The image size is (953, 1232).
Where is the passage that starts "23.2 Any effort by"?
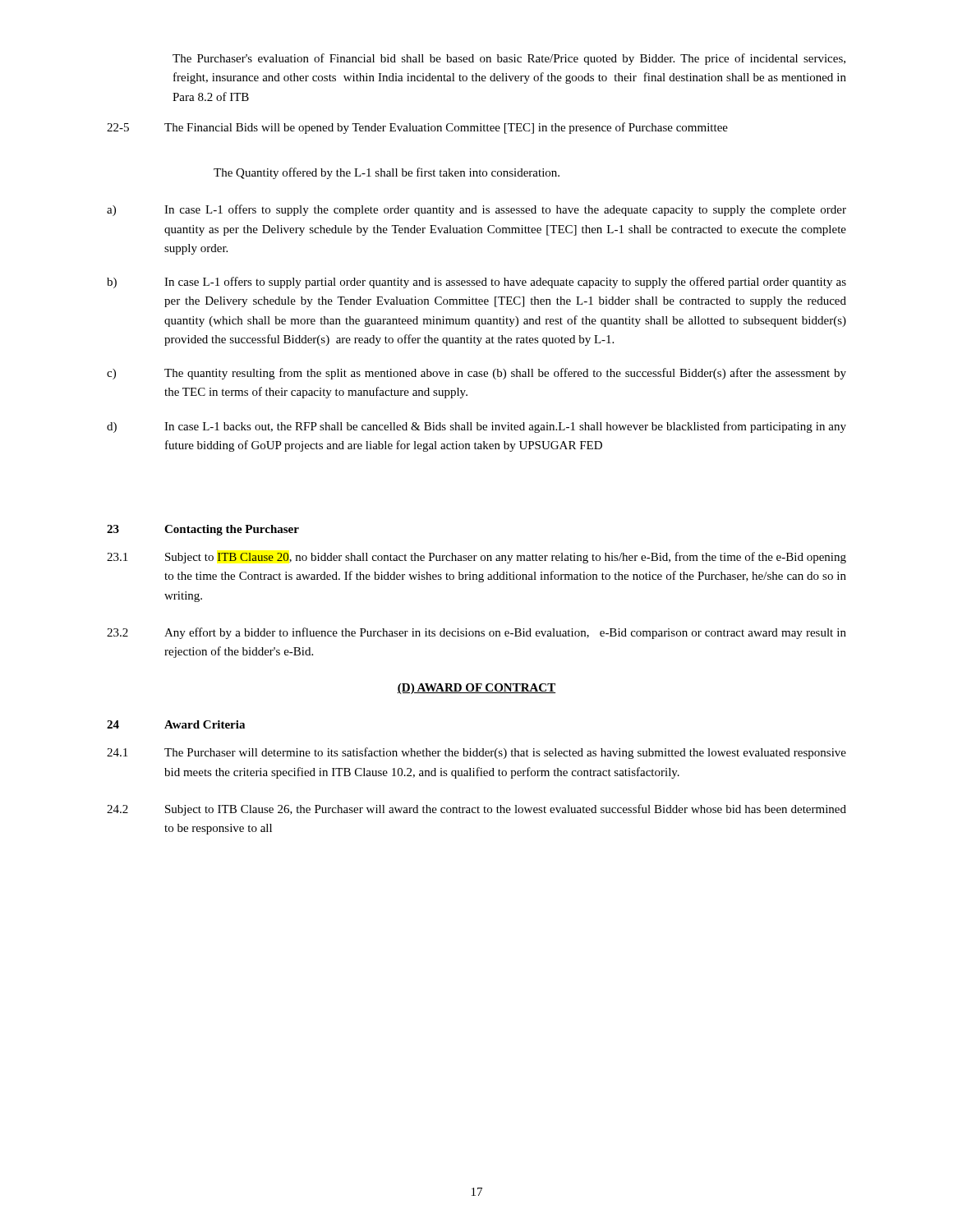click(x=476, y=642)
